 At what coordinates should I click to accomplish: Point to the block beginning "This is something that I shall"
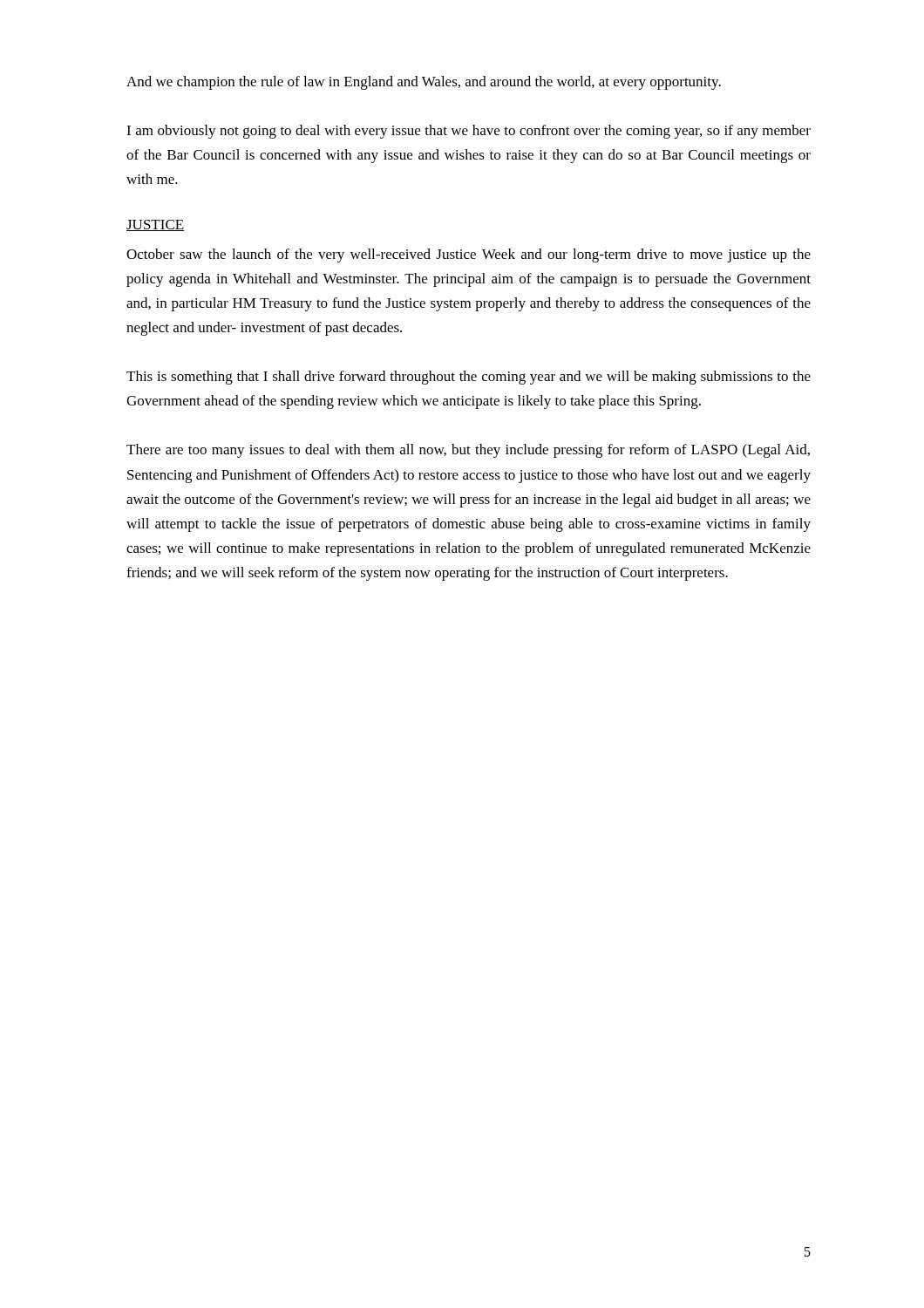tap(469, 389)
